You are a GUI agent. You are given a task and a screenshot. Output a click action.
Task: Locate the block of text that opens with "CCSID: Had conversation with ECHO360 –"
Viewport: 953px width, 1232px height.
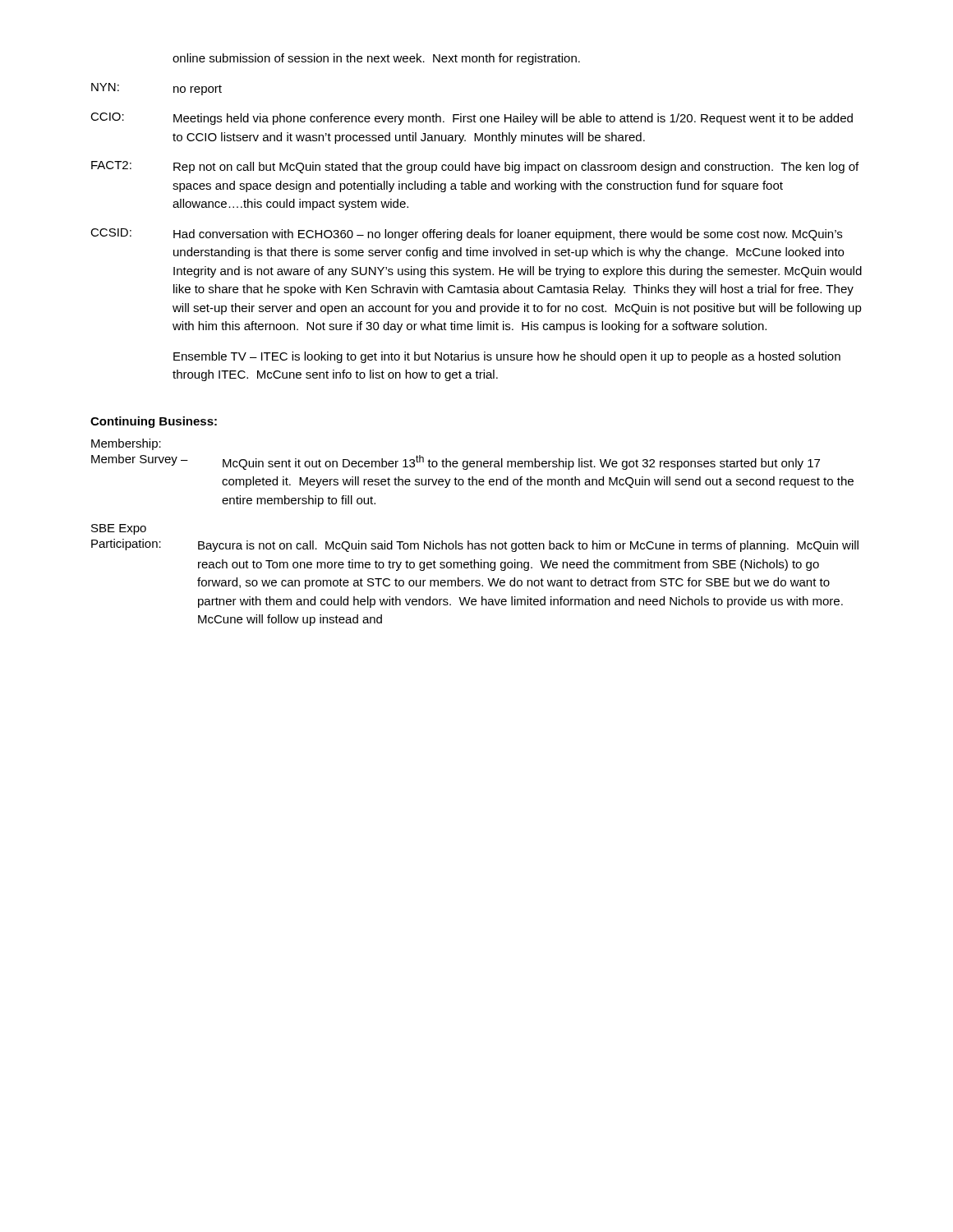click(x=476, y=280)
